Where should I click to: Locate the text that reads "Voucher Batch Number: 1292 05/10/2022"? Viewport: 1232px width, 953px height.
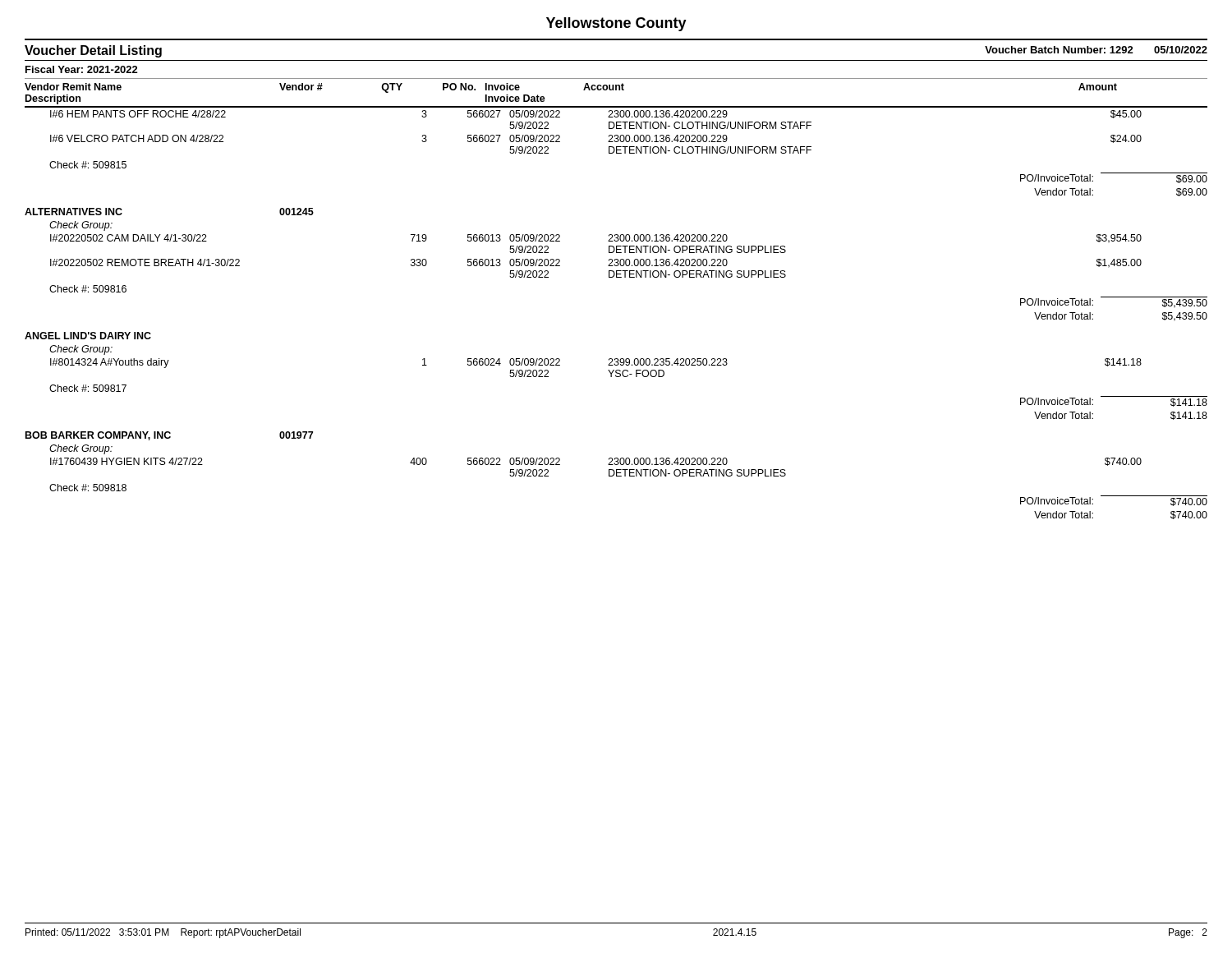click(x=1096, y=50)
